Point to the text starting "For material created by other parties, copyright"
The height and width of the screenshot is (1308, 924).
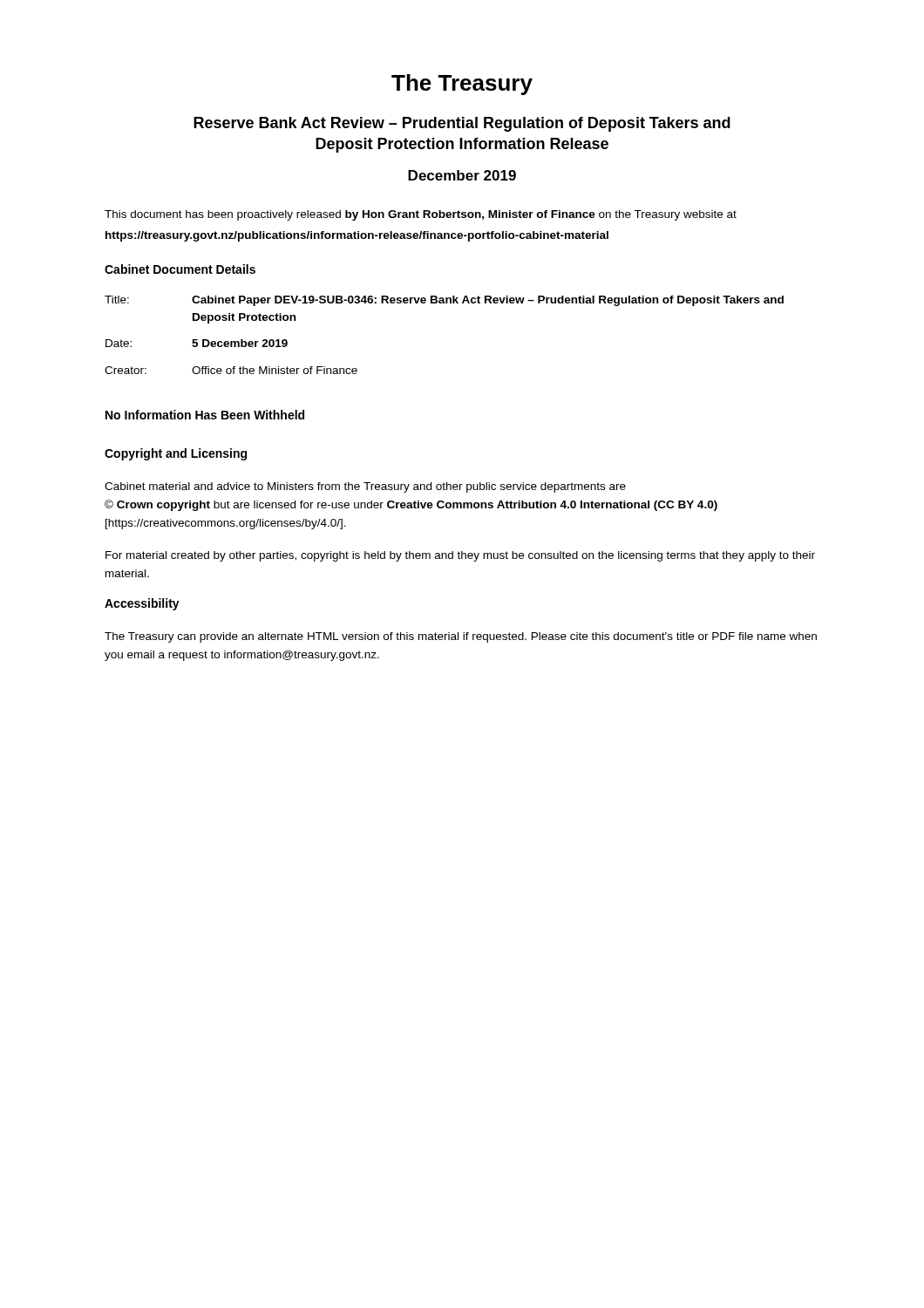coord(460,564)
